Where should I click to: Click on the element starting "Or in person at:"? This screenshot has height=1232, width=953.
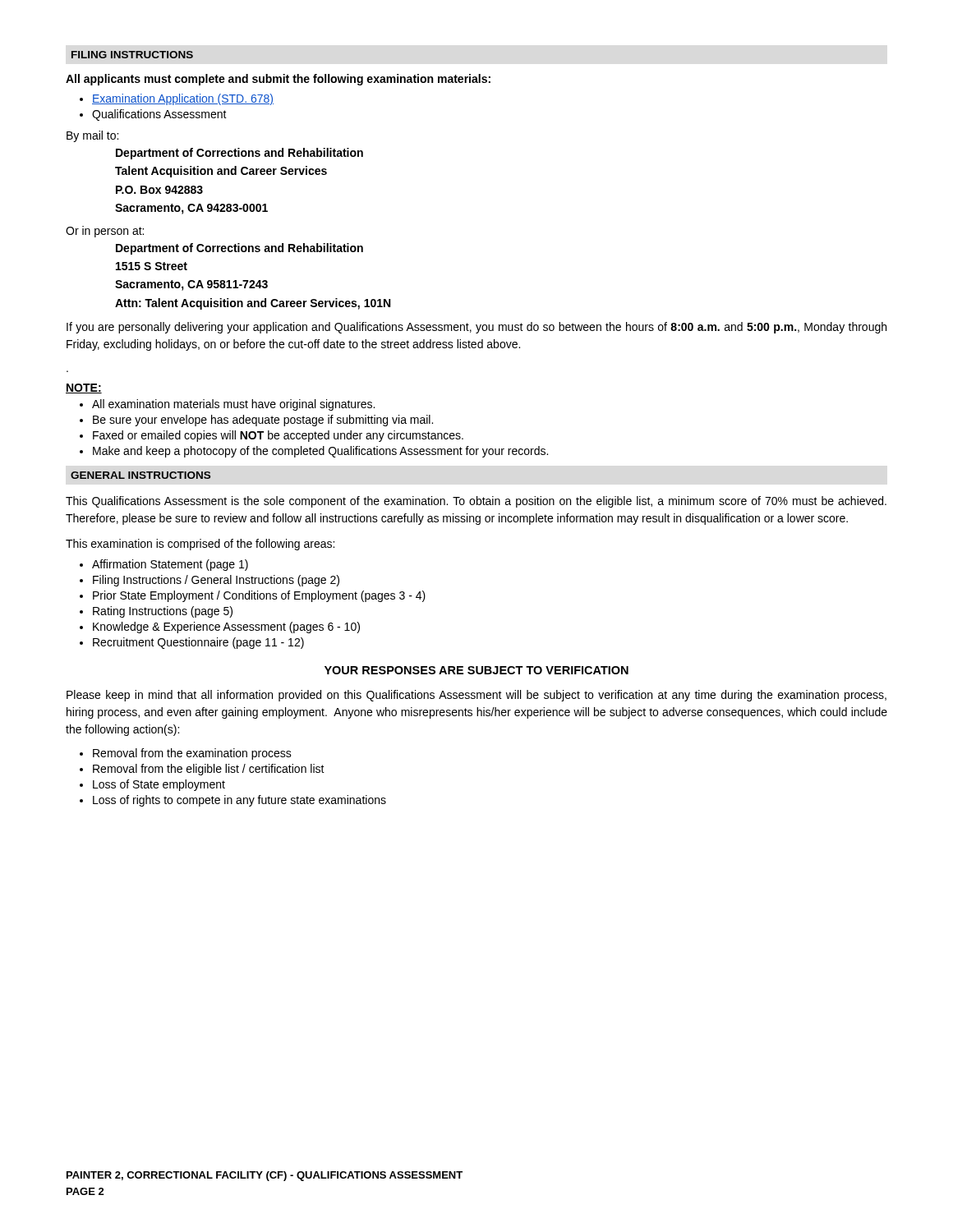[x=105, y=230]
